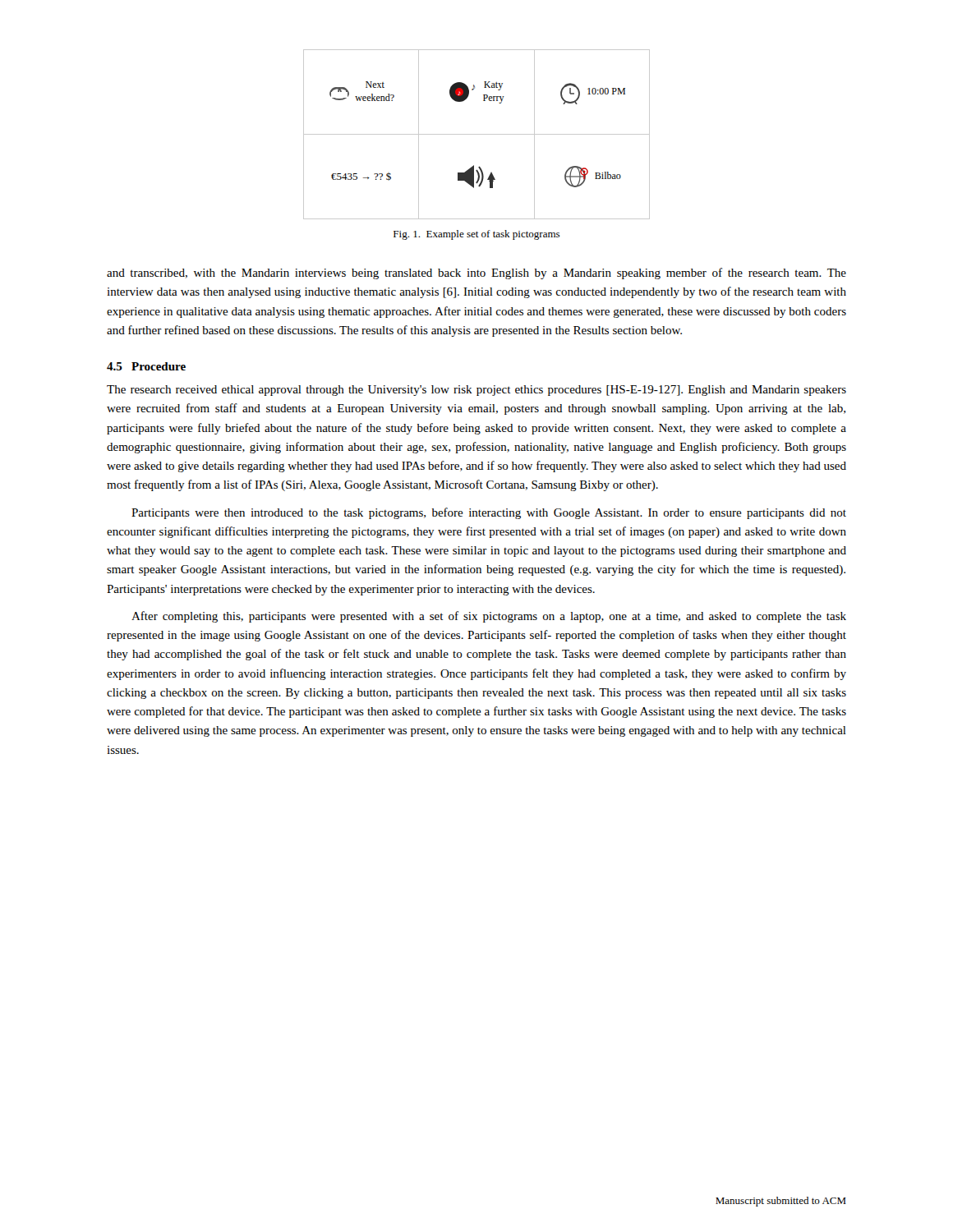Navigate to the text block starting "Fig. 1. Example set of task"
The width and height of the screenshot is (953, 1232).
click(x=476, y=234)
